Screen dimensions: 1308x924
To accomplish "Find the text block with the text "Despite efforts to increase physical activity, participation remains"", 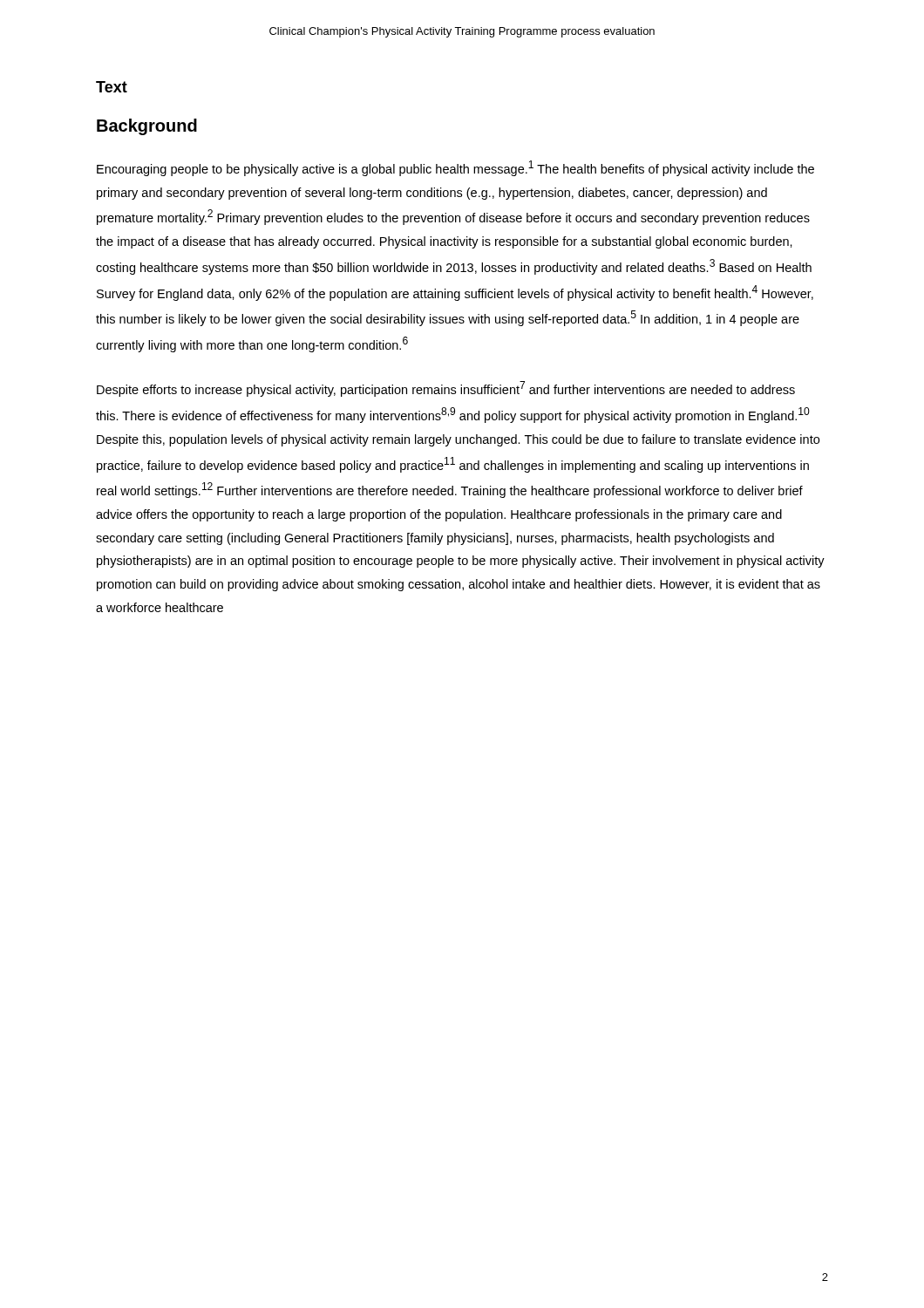I will point(460,497).
